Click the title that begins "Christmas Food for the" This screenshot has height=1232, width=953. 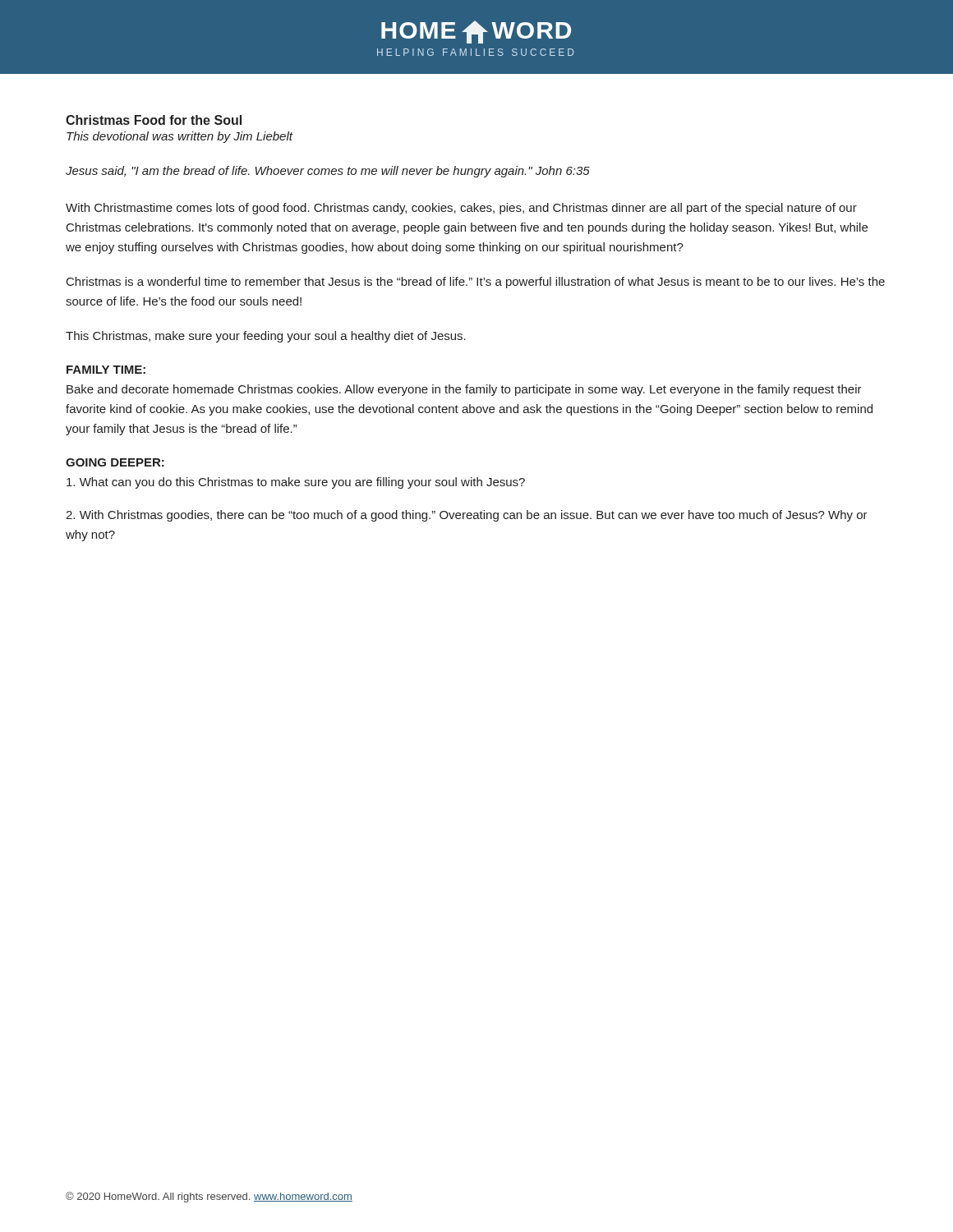pyautogui.click(x=154, y=120)
